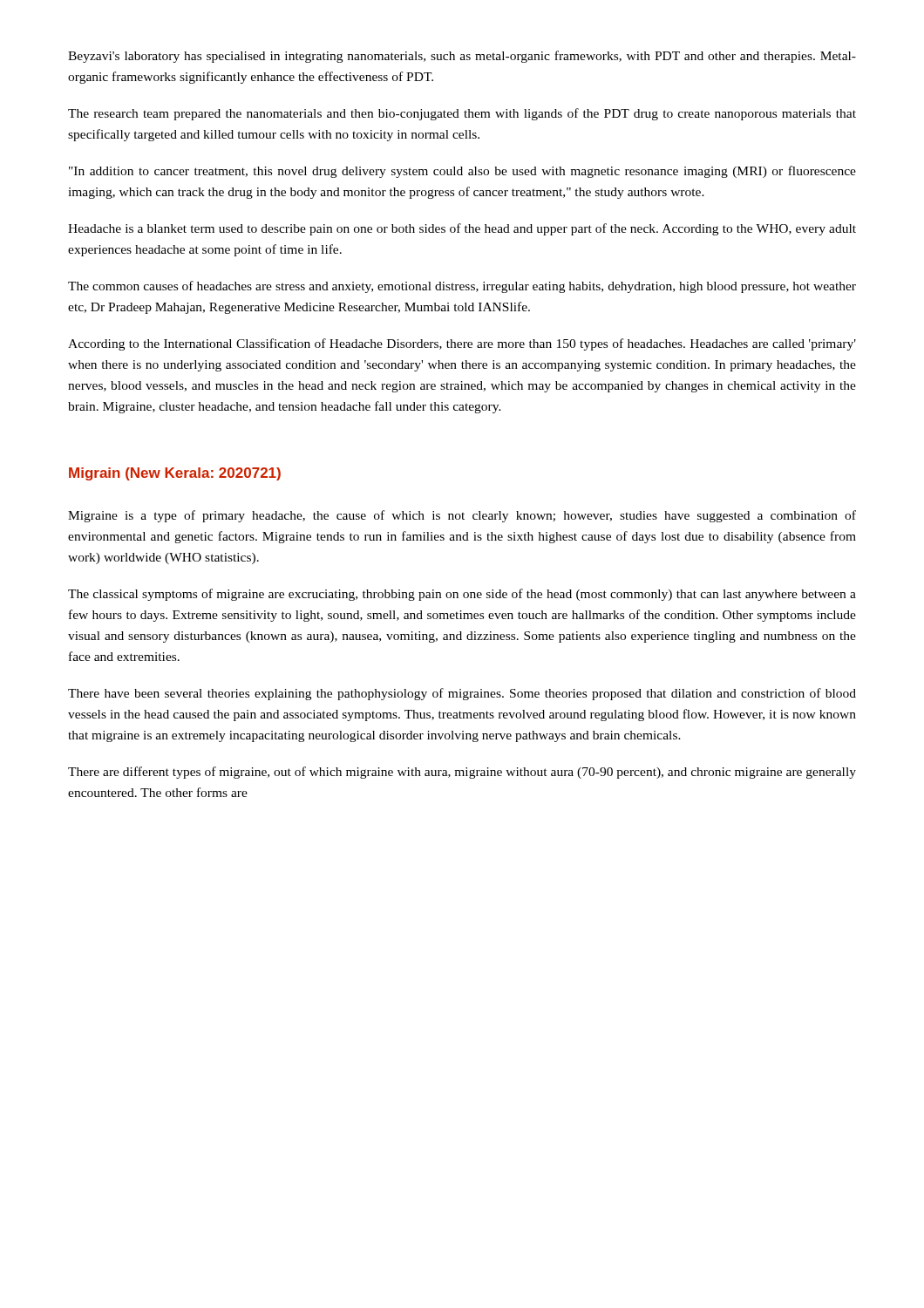Viewport: 924px width, 1308px height.
Task: Select the region starting "There have been several theories"
Action: tap(462, 713)
